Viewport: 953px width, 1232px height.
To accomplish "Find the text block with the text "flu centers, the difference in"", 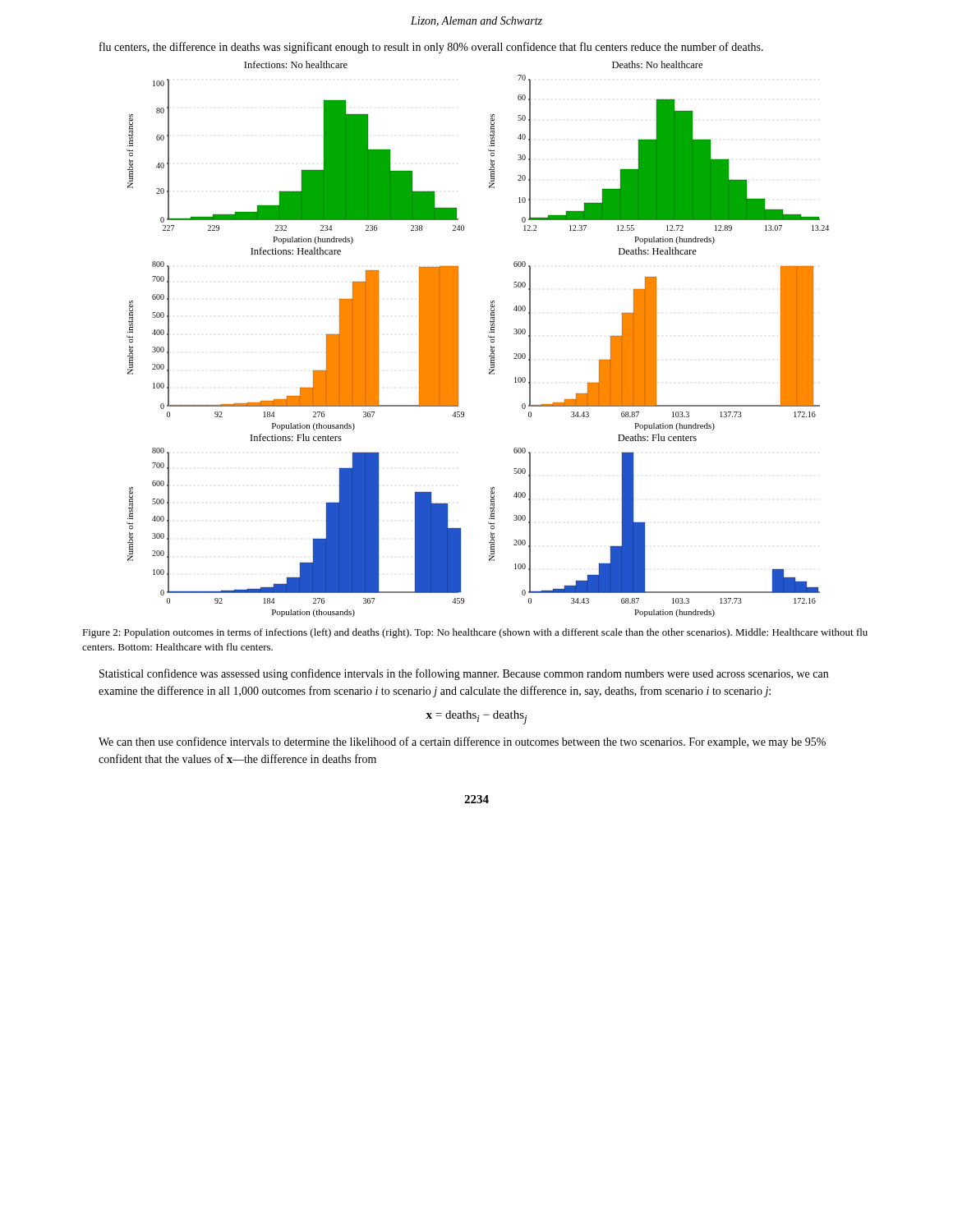I will coord(431,47).
